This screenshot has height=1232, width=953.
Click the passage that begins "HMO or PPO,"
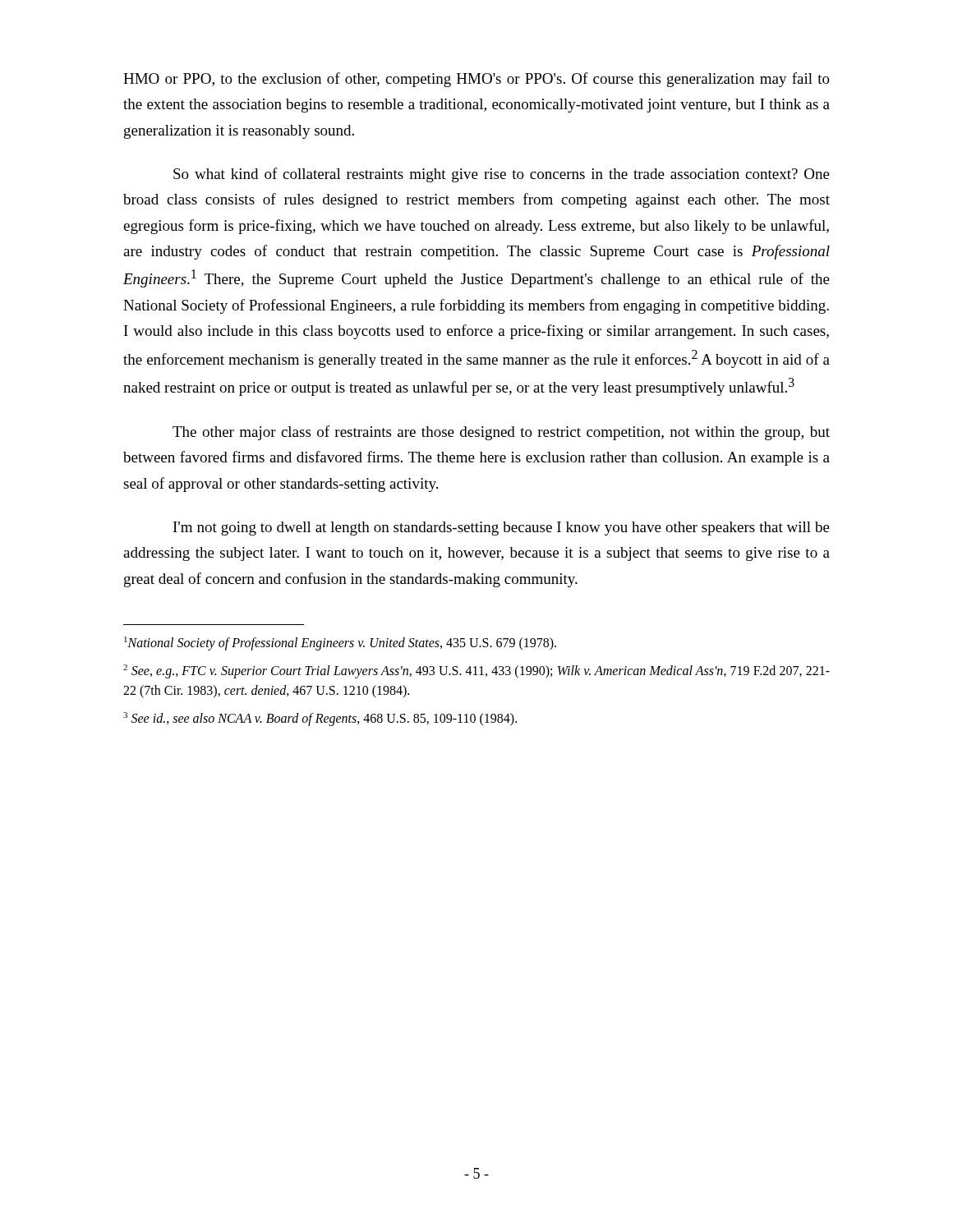click(x=476, y=104)
